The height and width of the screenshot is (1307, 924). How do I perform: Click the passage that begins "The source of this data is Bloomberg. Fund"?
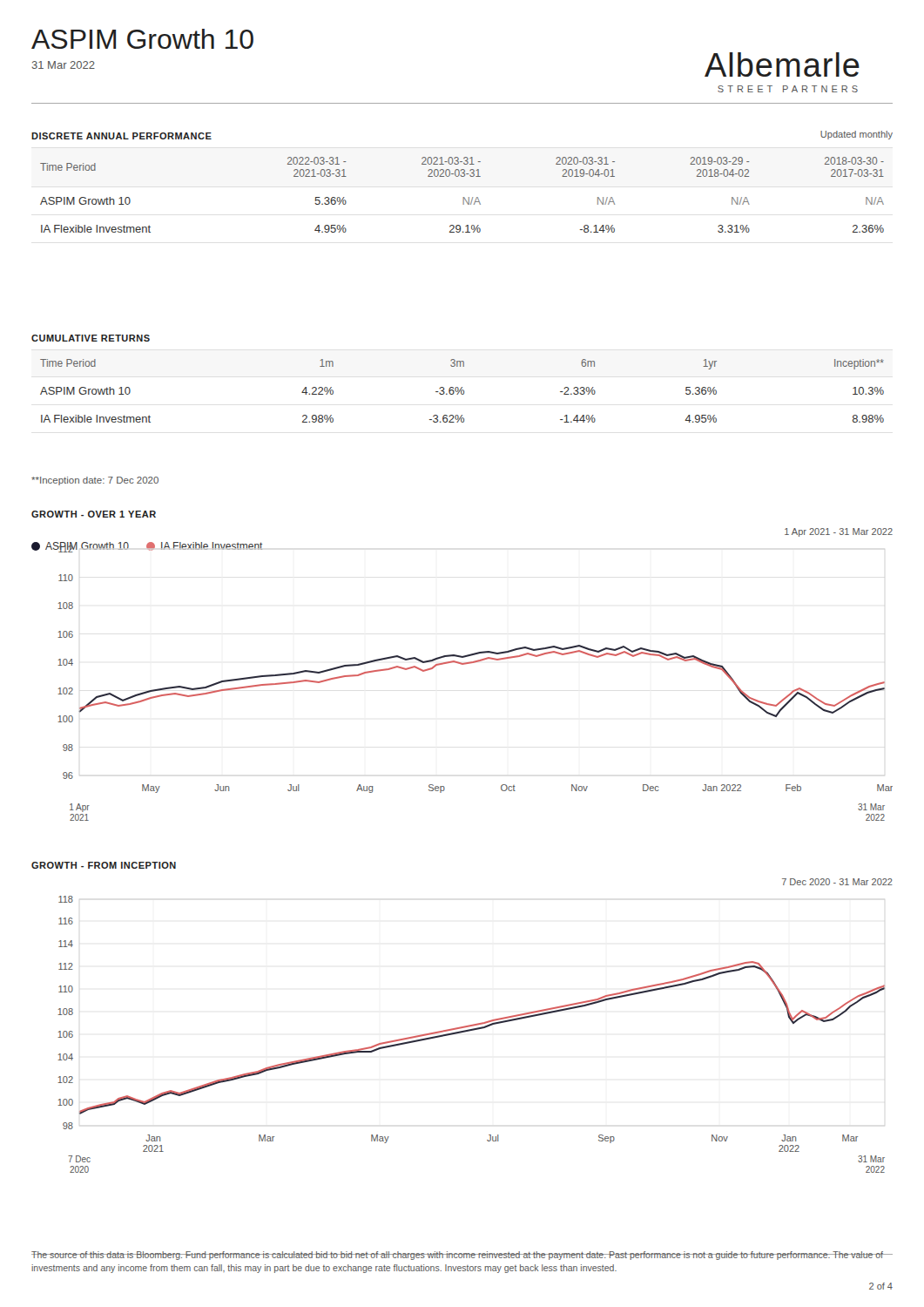tap(457, 1261)
